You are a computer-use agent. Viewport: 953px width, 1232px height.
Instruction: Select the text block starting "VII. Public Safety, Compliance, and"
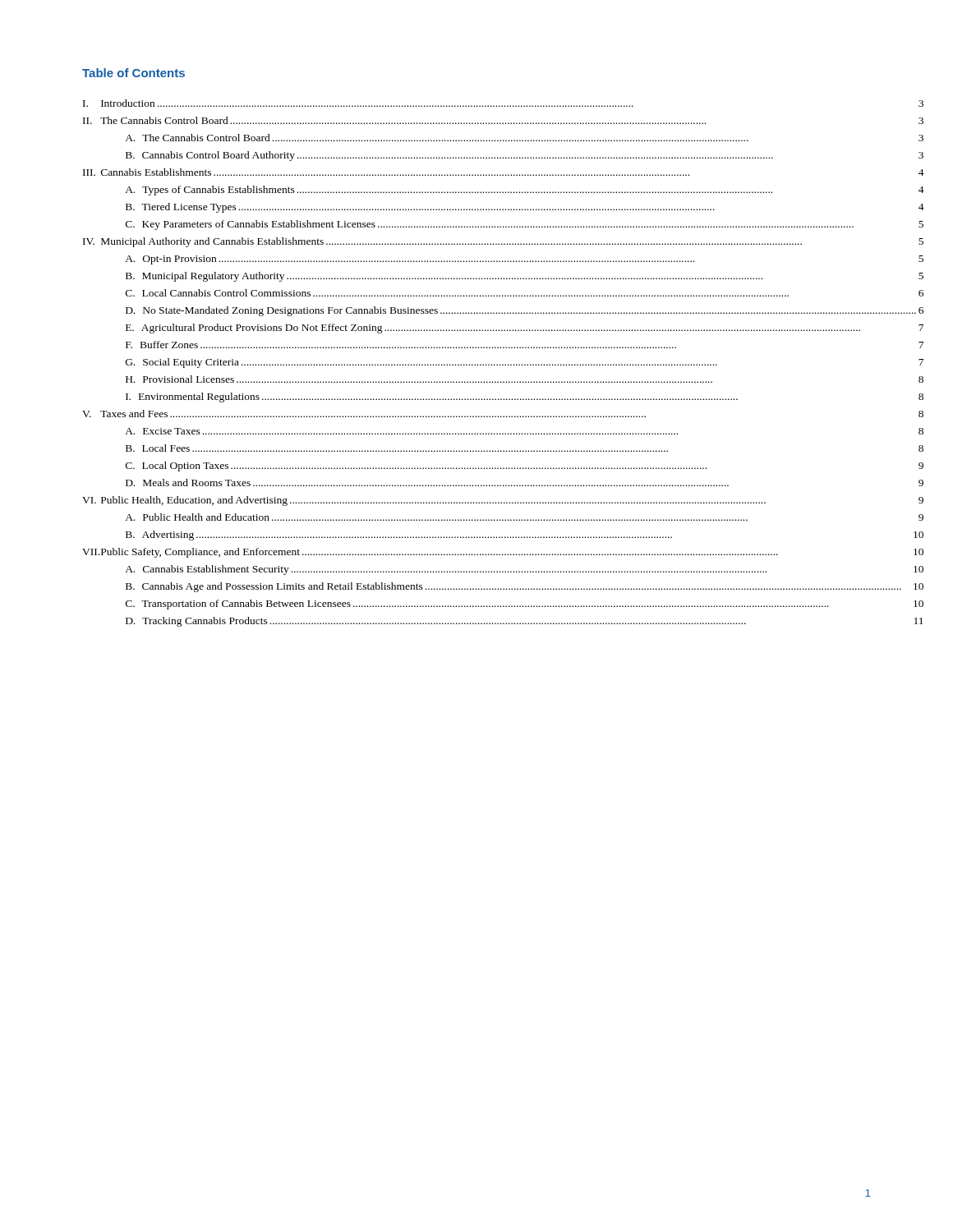[503, 552]
